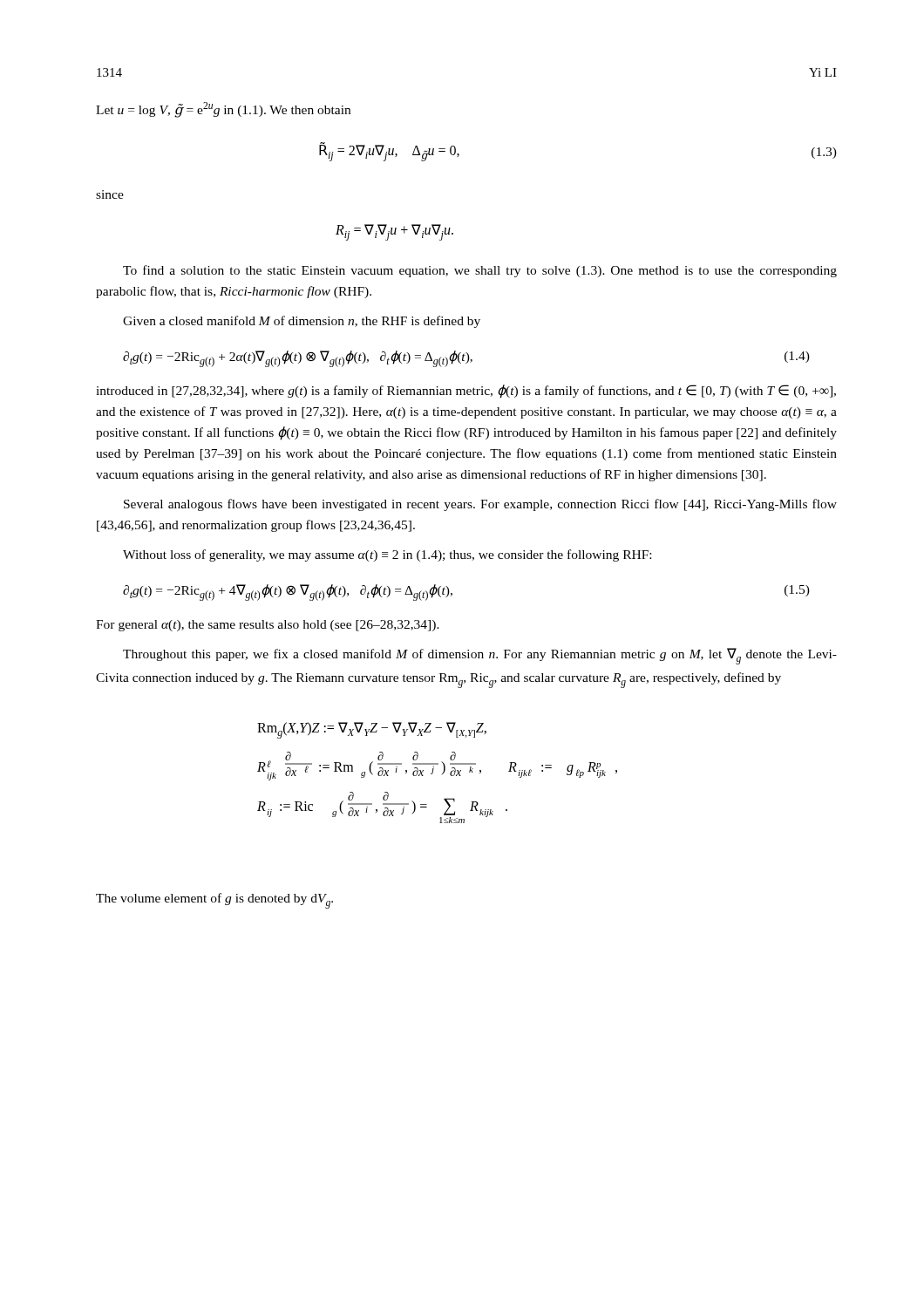Where does it say "Rij = ∇i∇ju + ∇iu∇ju."?
924x1308 pixels.
(x=394, y=232)
